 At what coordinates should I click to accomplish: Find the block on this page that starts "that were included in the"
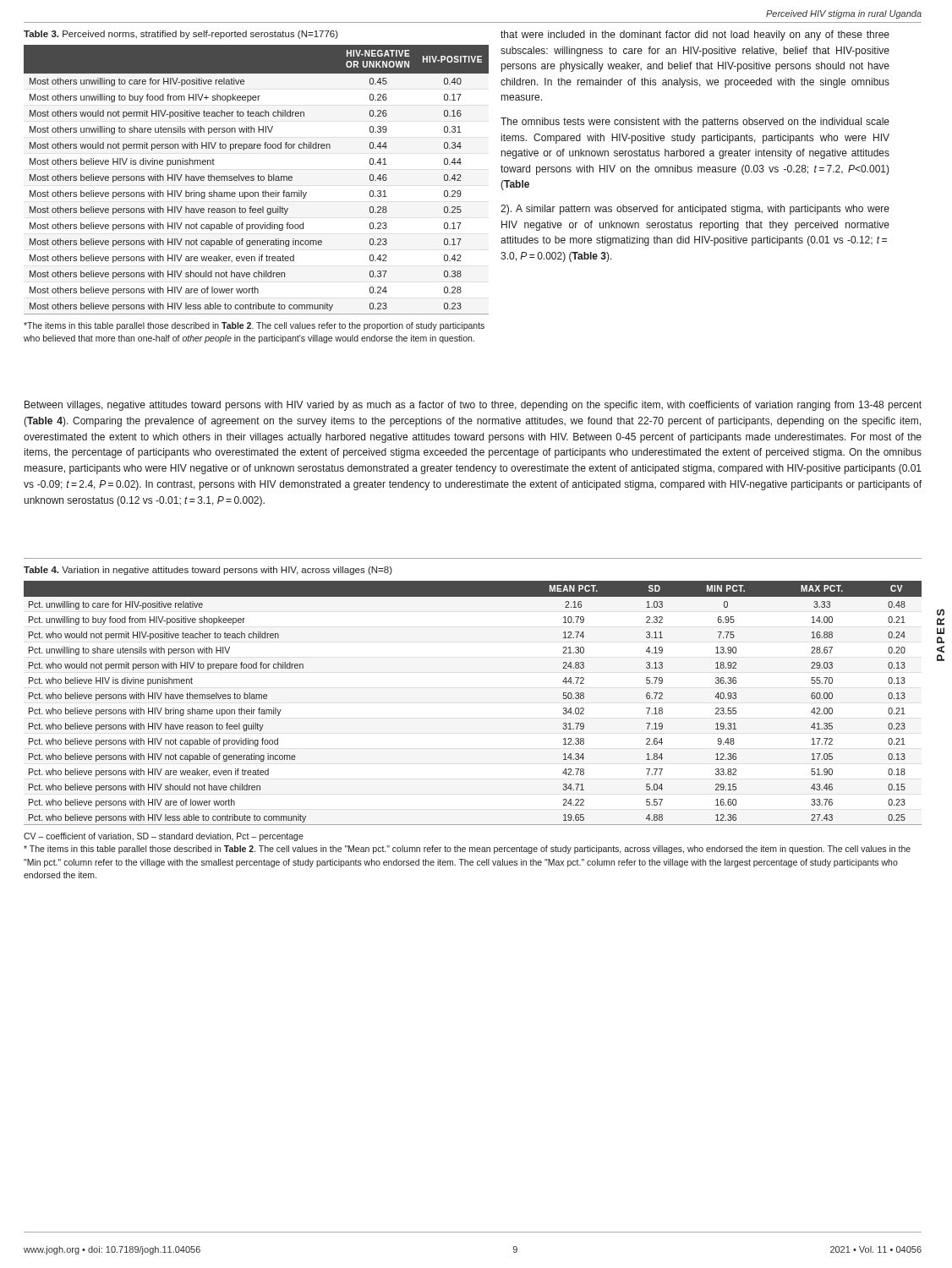(x=695, y=66)
